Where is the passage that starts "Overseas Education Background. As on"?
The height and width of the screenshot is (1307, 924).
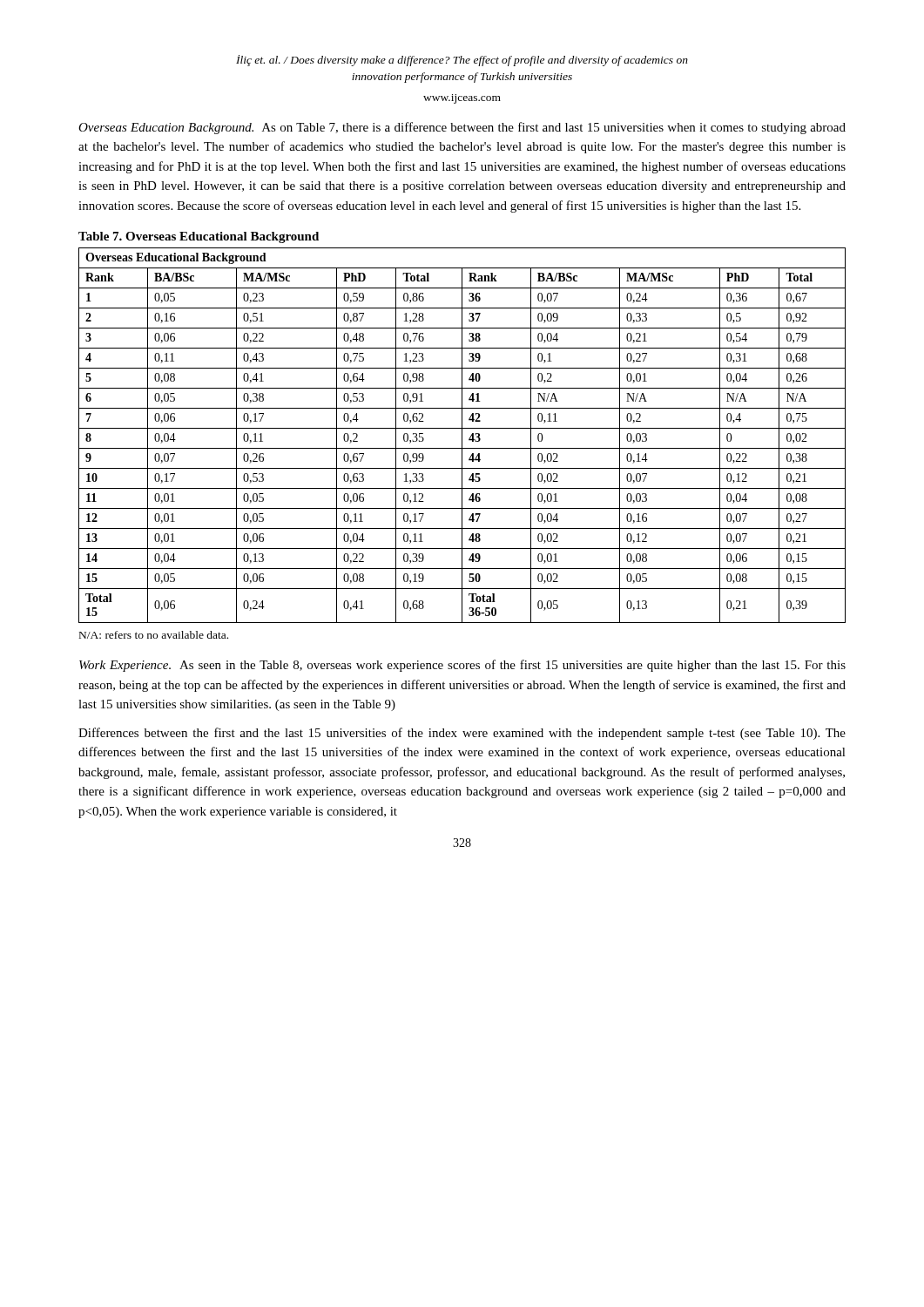click(x=462, y=167)
